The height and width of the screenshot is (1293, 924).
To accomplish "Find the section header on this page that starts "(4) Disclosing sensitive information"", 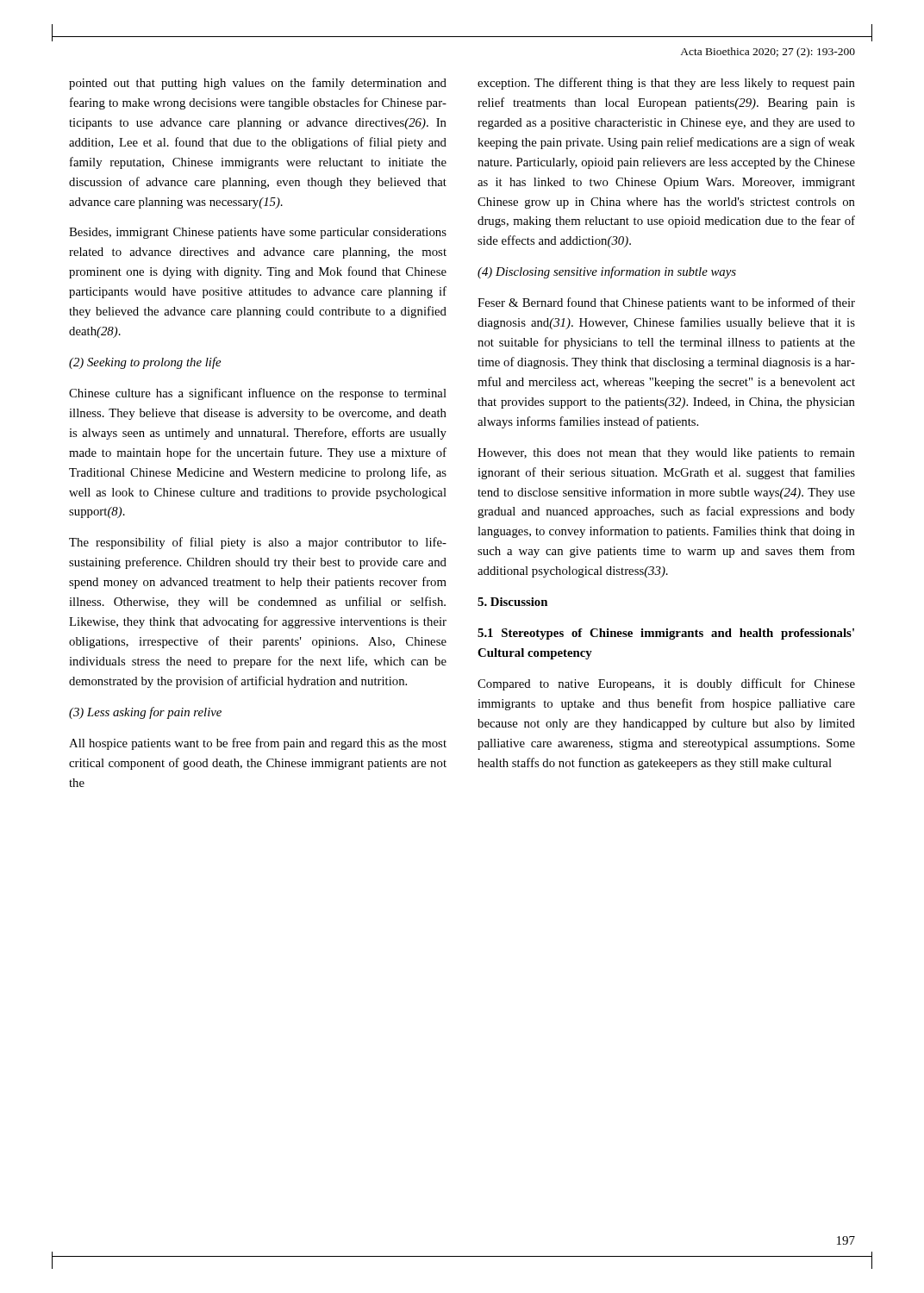I will click(666, 272).
